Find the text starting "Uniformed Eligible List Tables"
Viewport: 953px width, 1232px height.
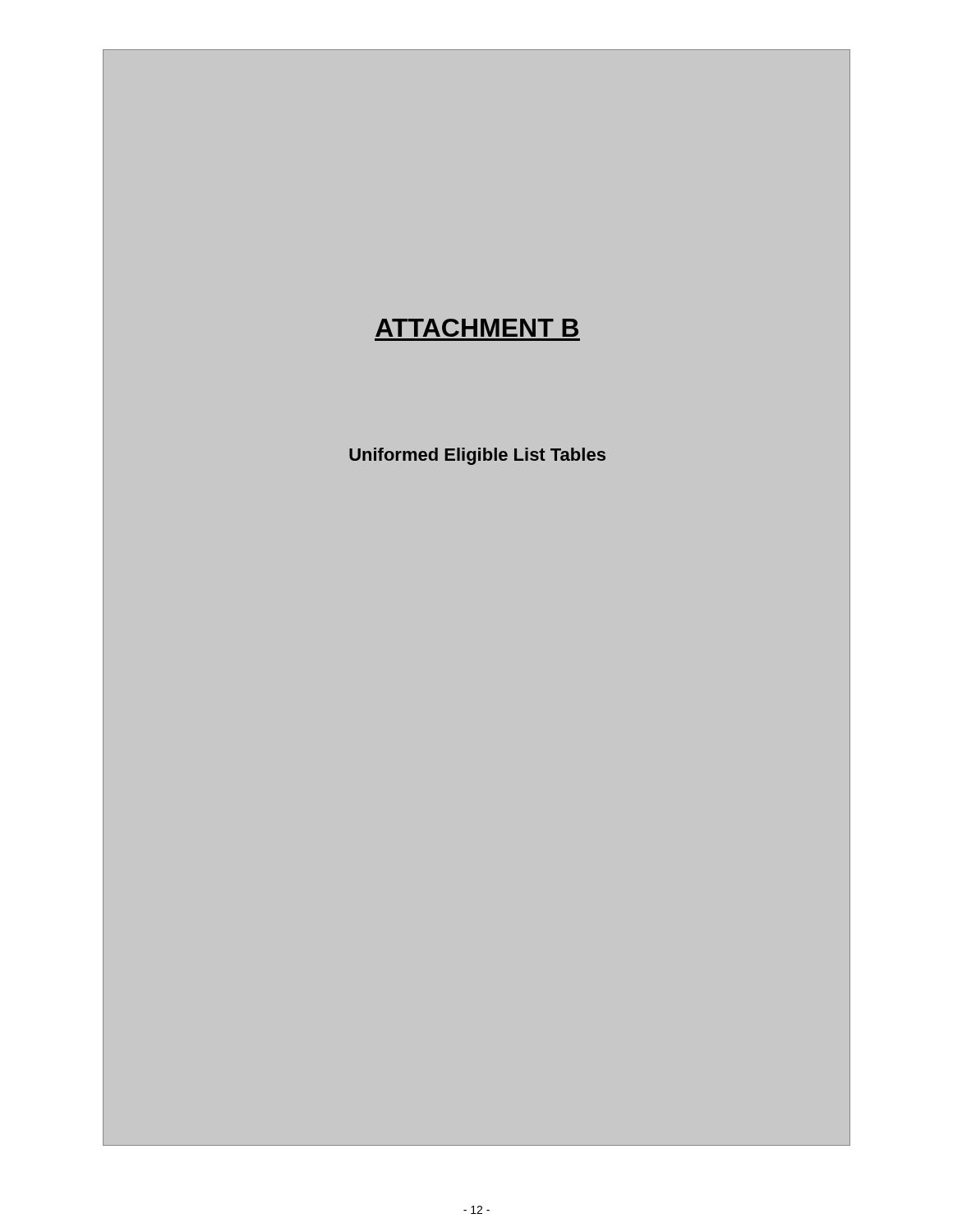coord(477,455)
